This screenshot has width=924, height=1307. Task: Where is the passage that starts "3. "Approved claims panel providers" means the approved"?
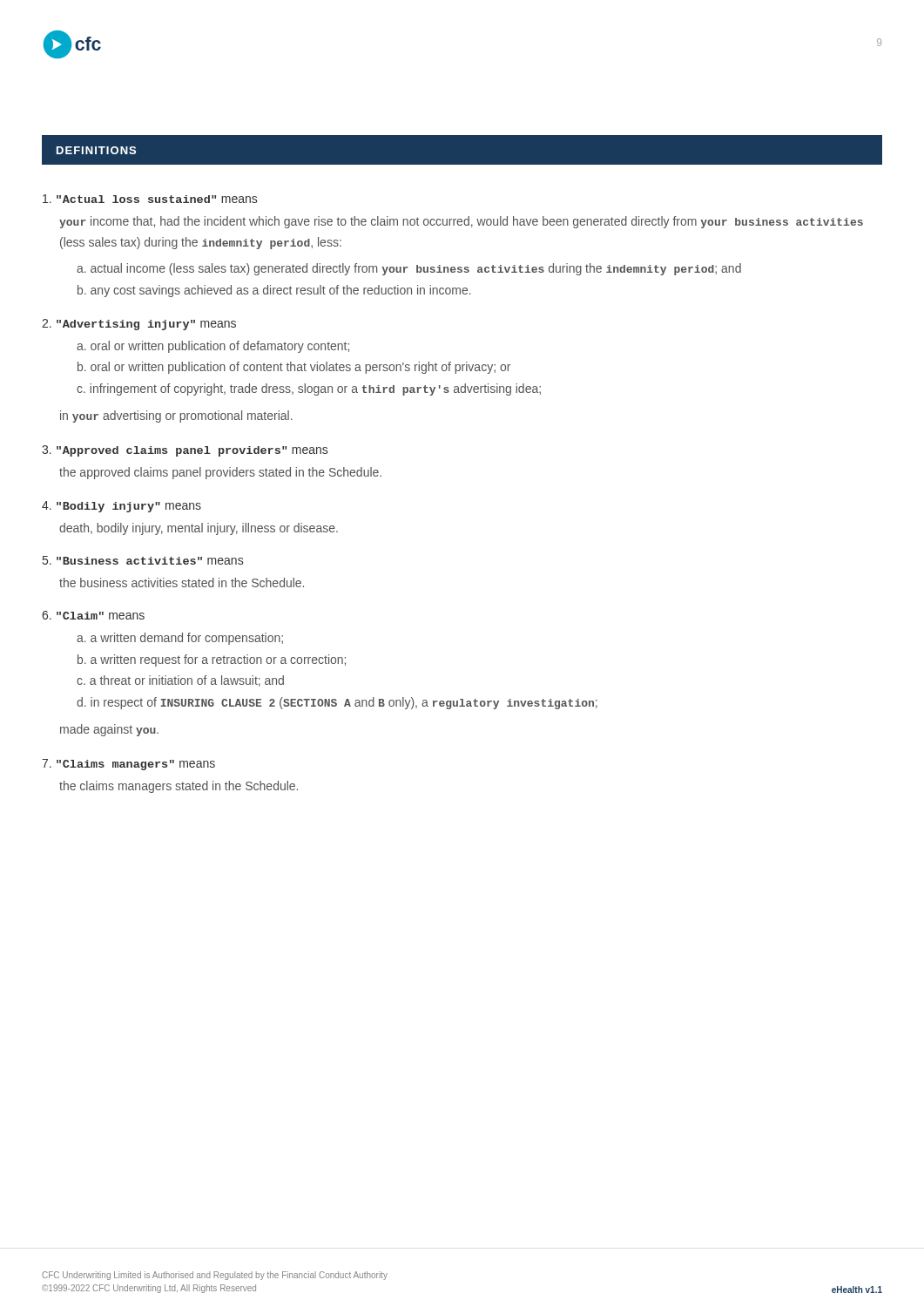tap(185, 451)
